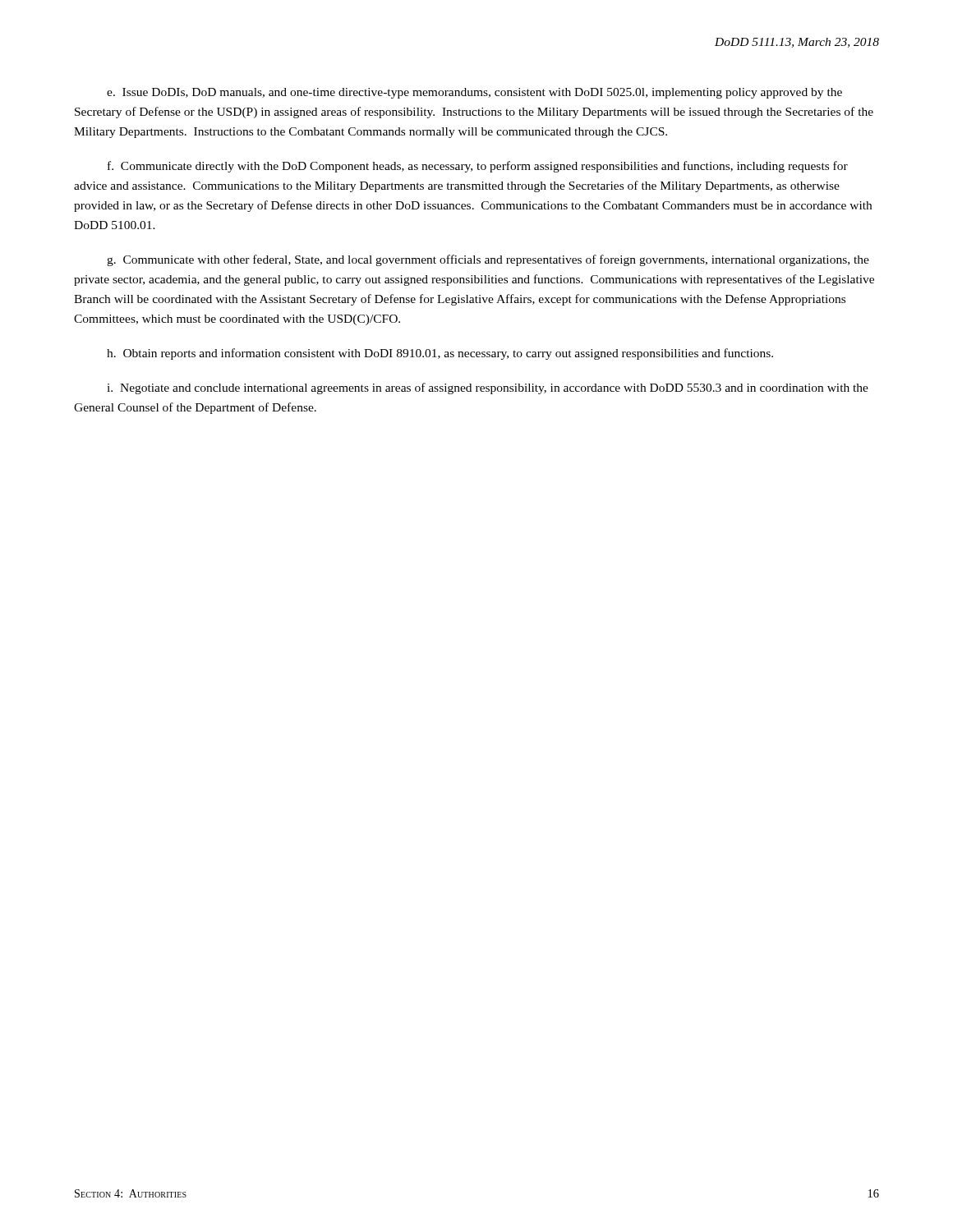This screenshot has width=953, height=1232.
Task: Locate the text block starting "f. Communicate directly with the DoD Component"
Action: coord(473,195)
